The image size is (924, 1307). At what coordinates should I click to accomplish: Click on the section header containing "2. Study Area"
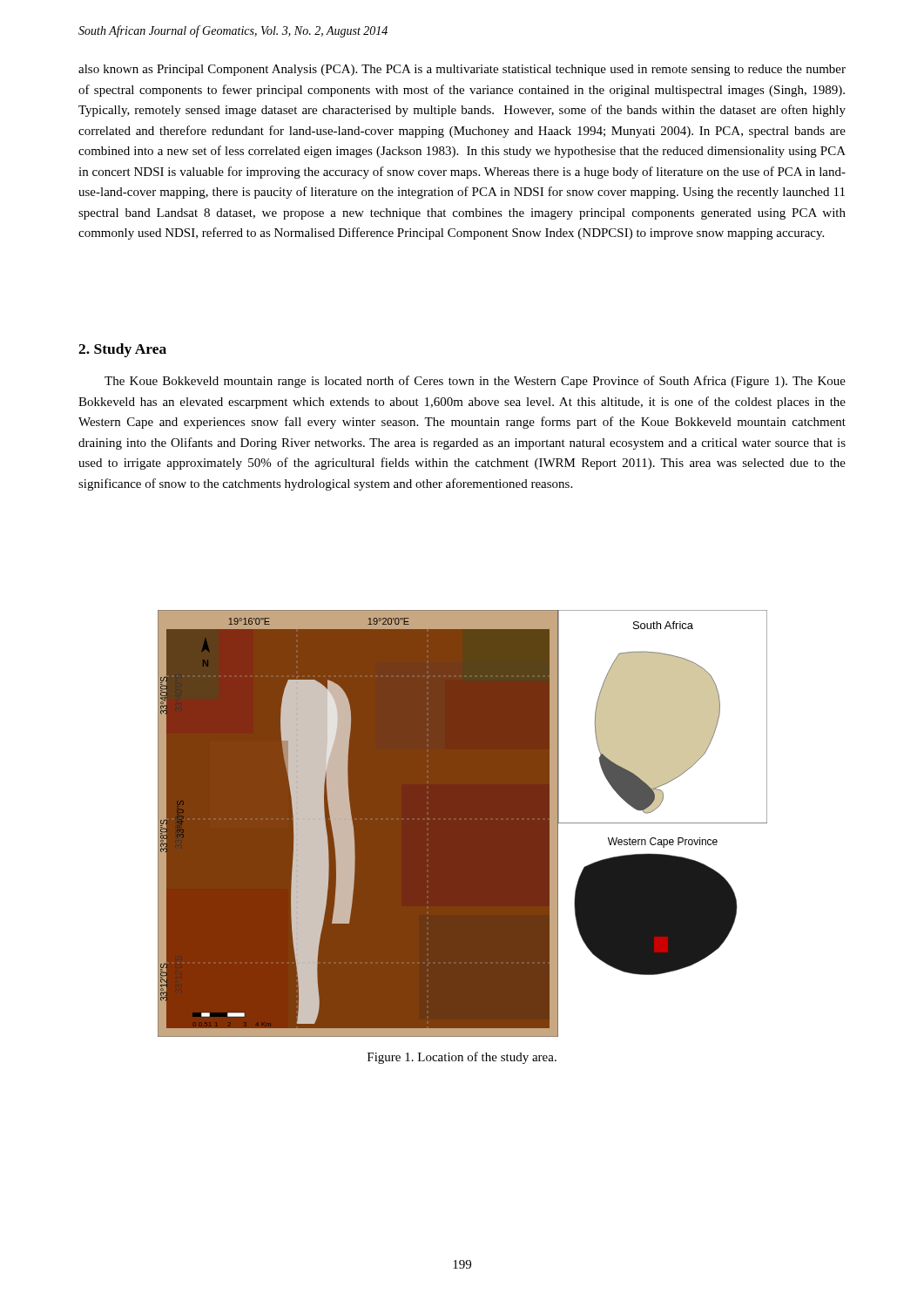pos(122,349)
